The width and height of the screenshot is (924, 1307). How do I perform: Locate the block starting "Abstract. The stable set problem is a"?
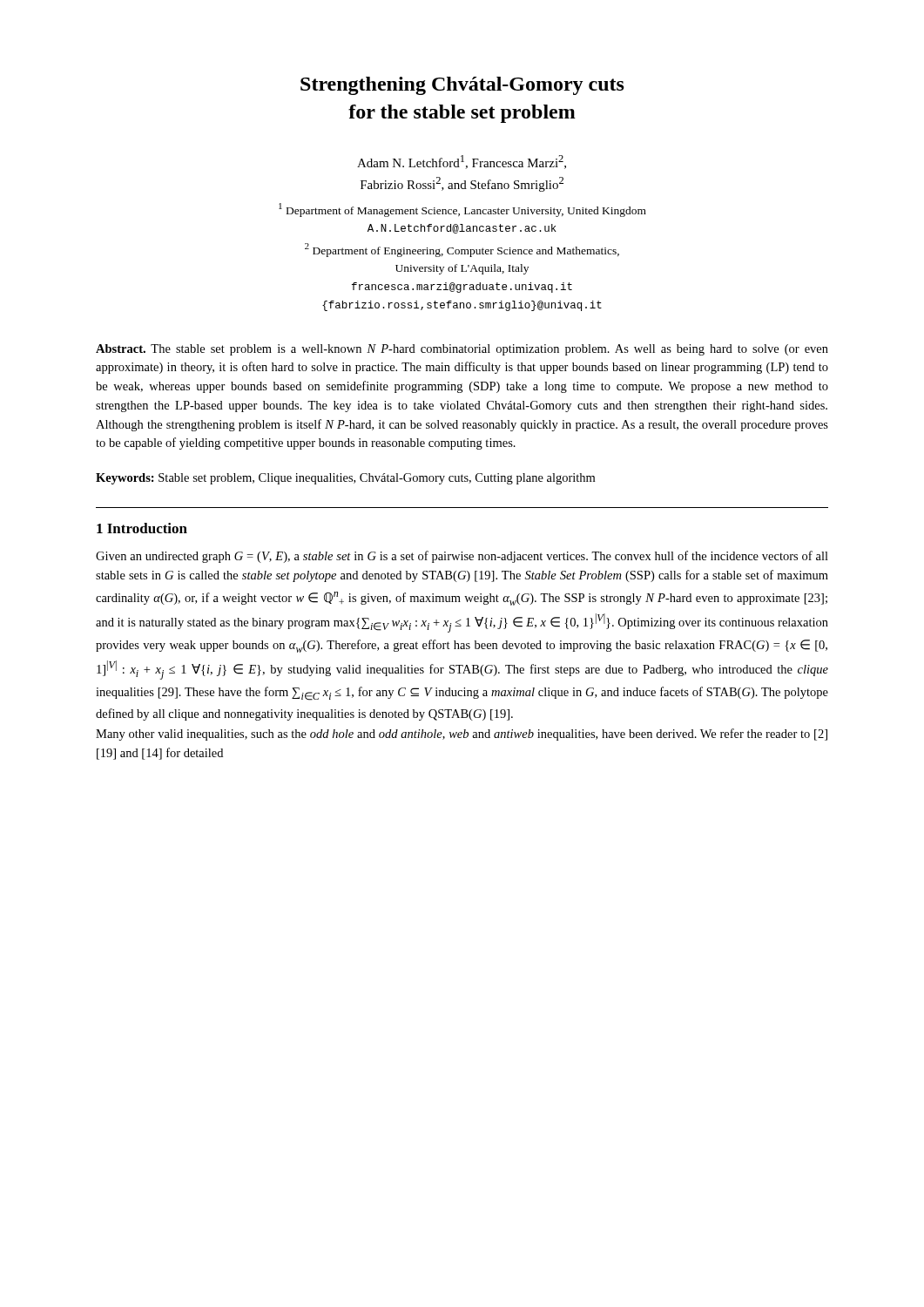(462, 396)
